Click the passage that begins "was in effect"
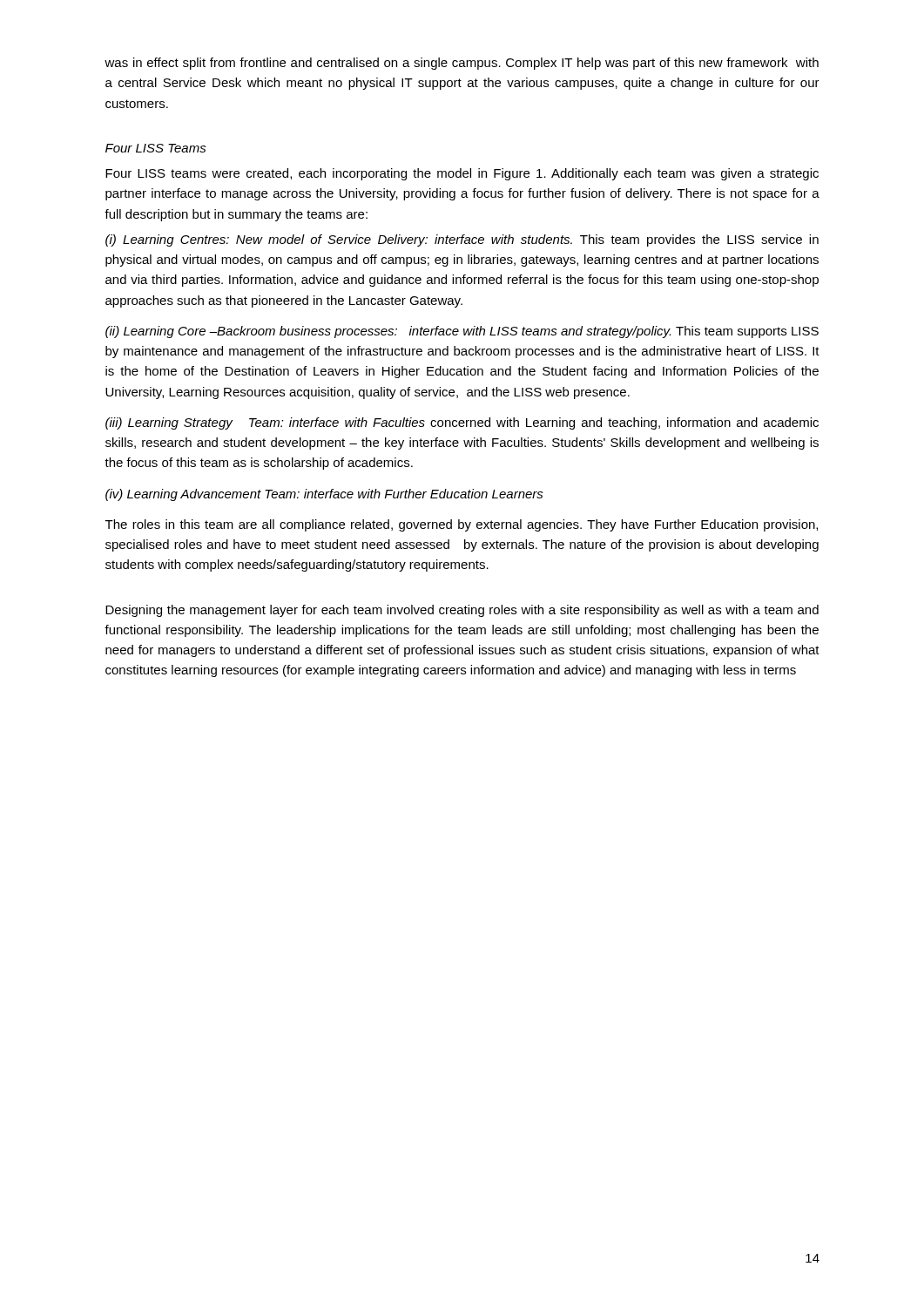The height and width of the screenshot is (1307, 924). click(x=462, y=83)
